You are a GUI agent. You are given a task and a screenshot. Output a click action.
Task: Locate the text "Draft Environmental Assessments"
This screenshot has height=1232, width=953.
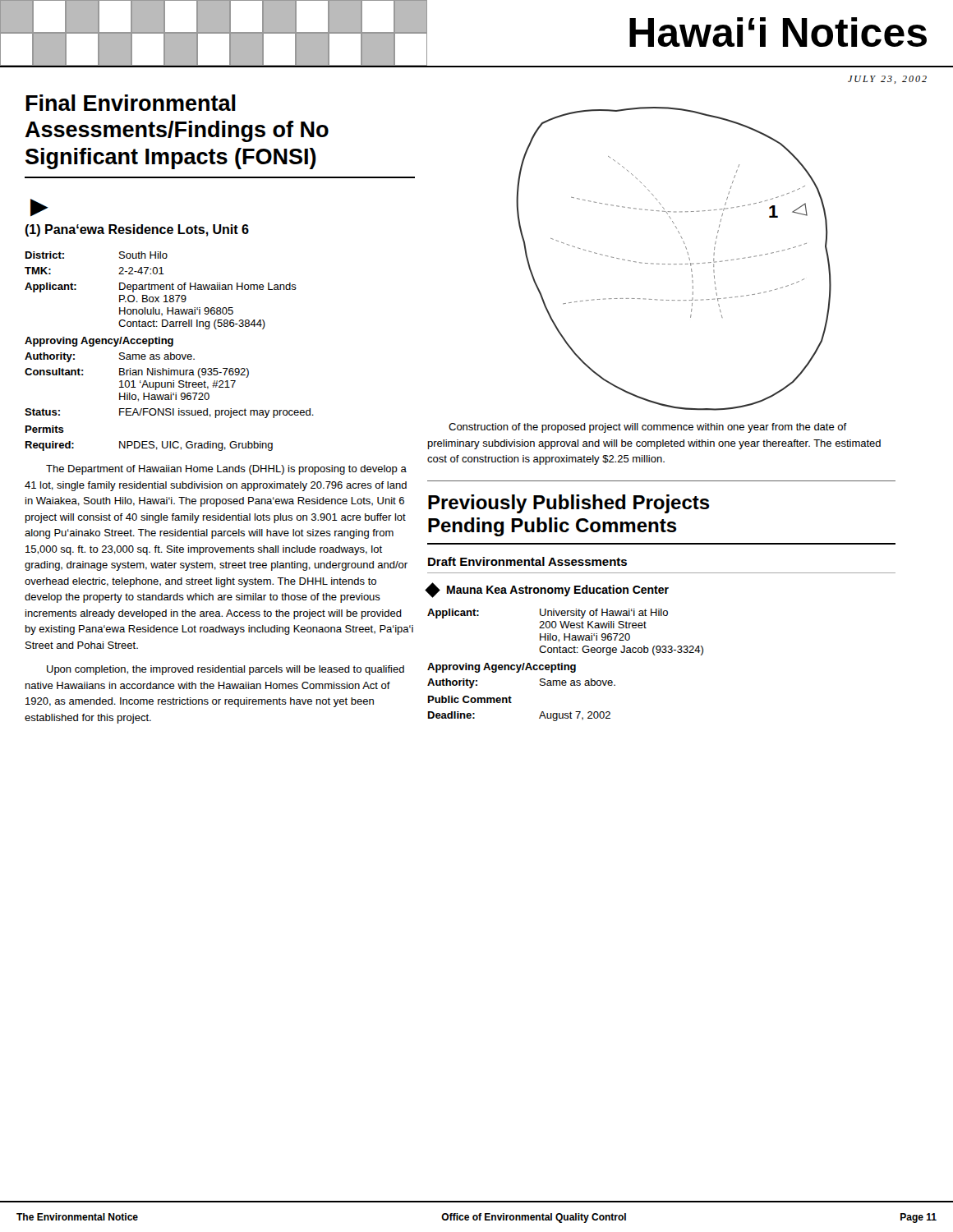(x=527, y=561)
